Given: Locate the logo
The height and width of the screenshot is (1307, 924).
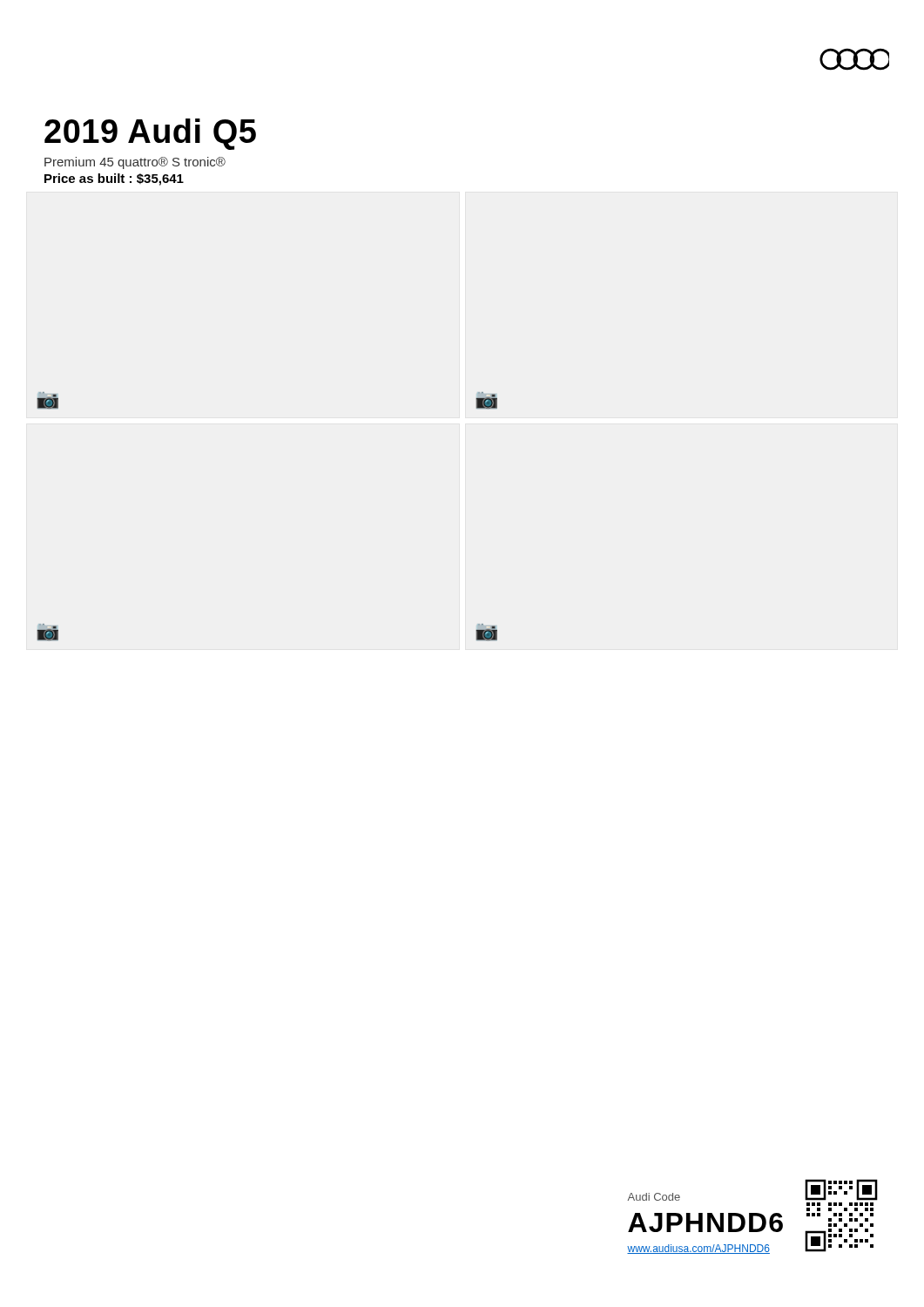Looking at the screenshot, I should point(854,61).
